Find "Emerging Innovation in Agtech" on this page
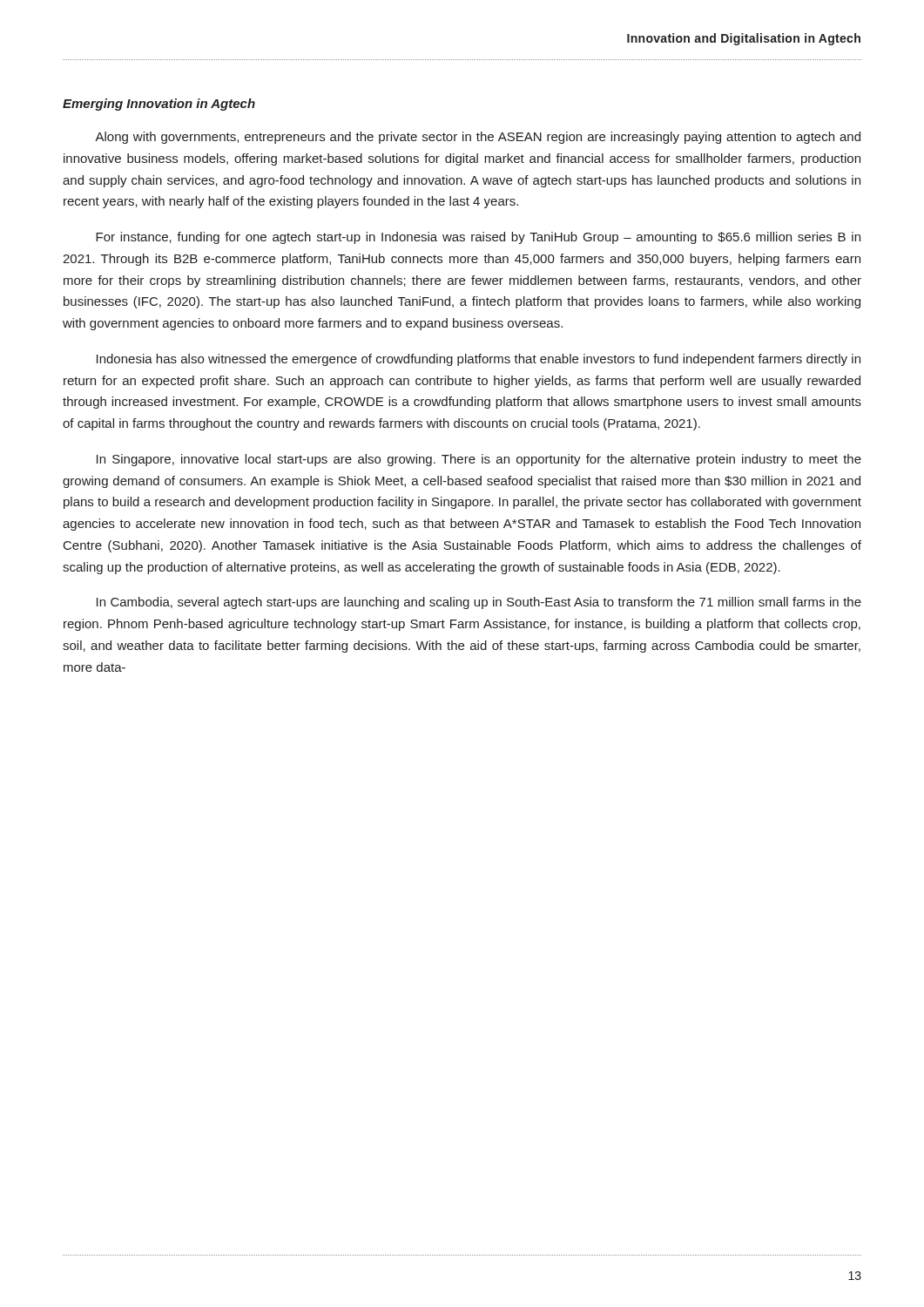 point(159,103)
